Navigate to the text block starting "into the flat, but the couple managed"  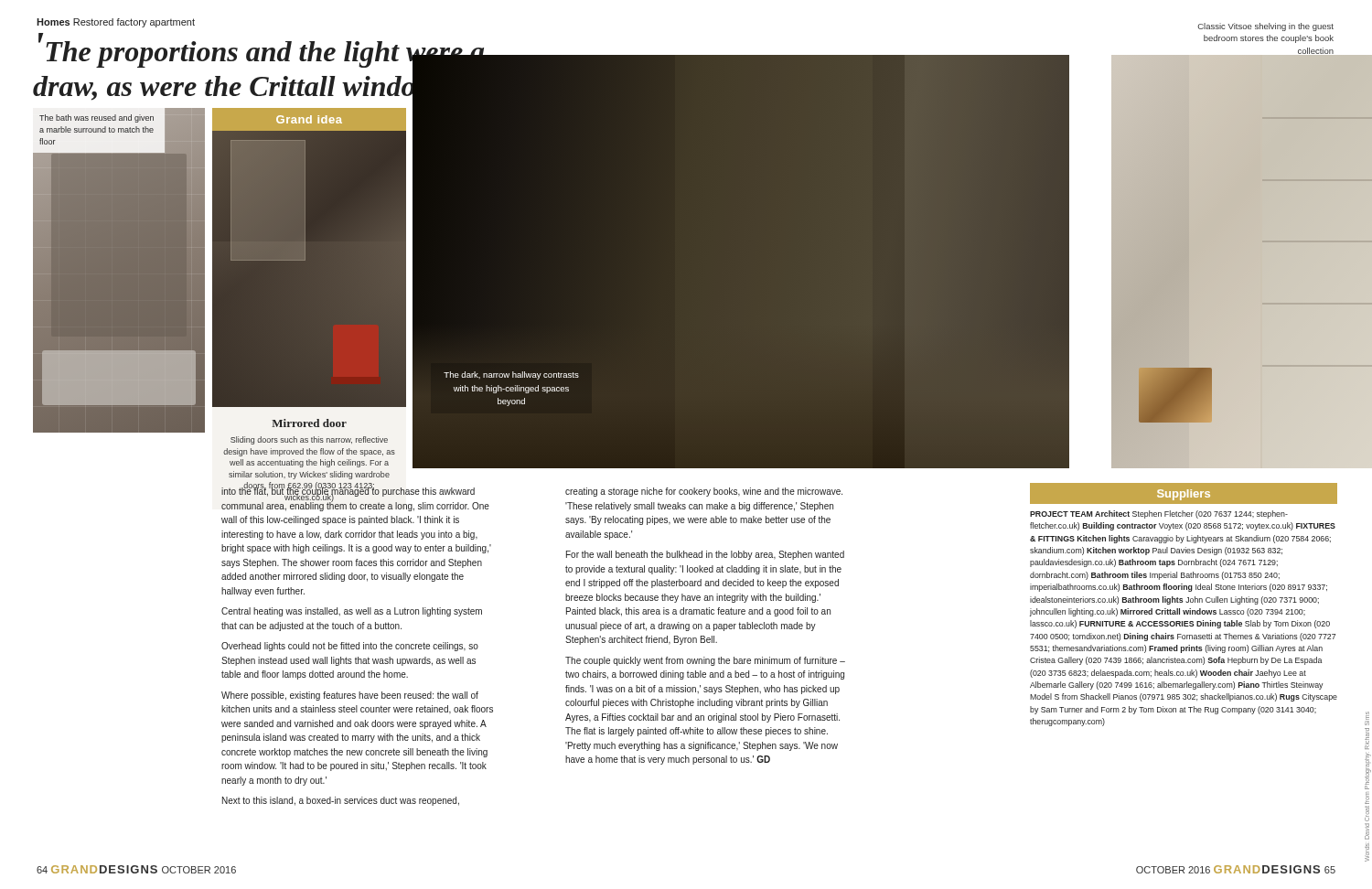pos(358,646)
